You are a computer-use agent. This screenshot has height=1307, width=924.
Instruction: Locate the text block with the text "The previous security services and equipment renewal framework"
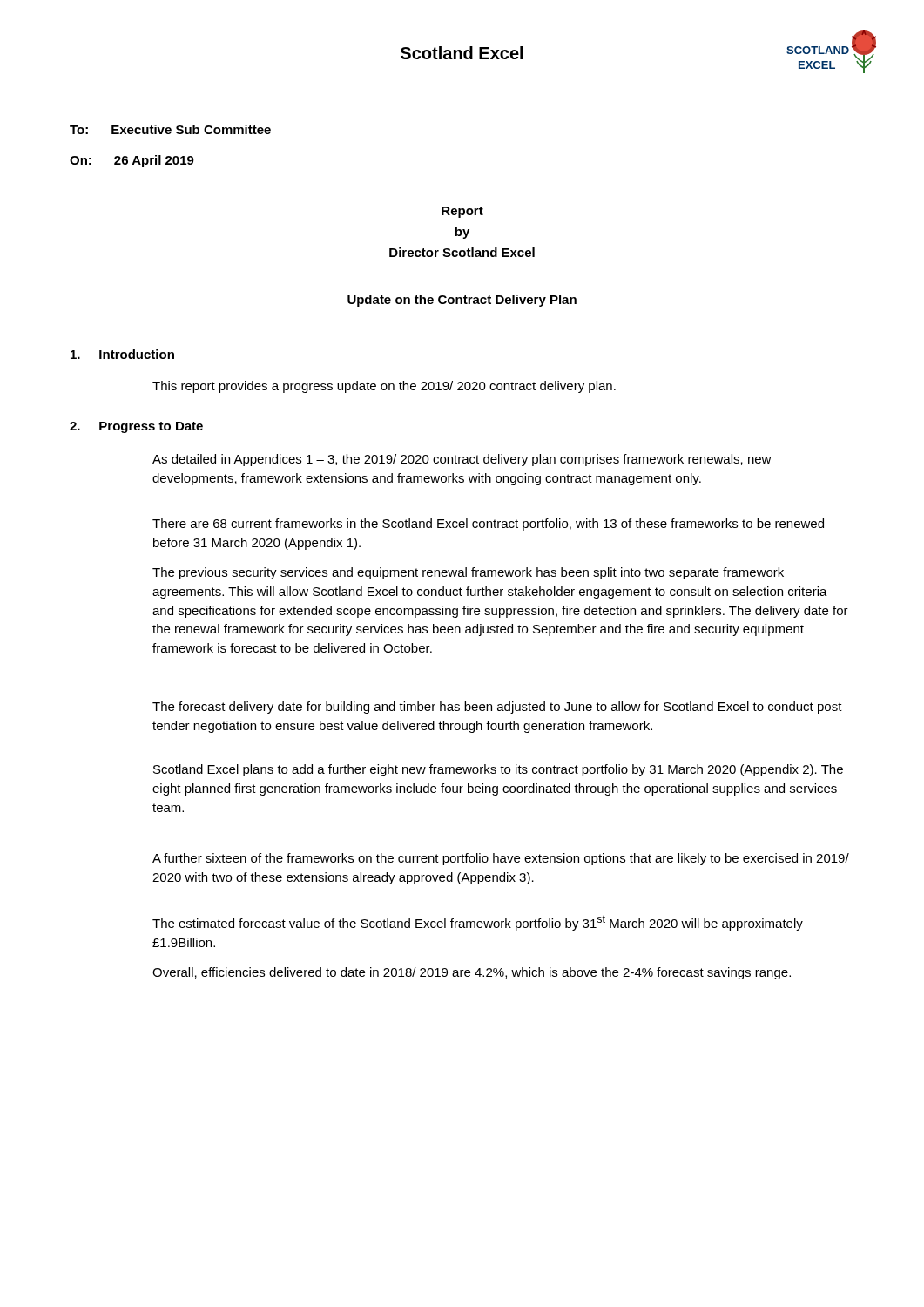click(x=501, y=610)
